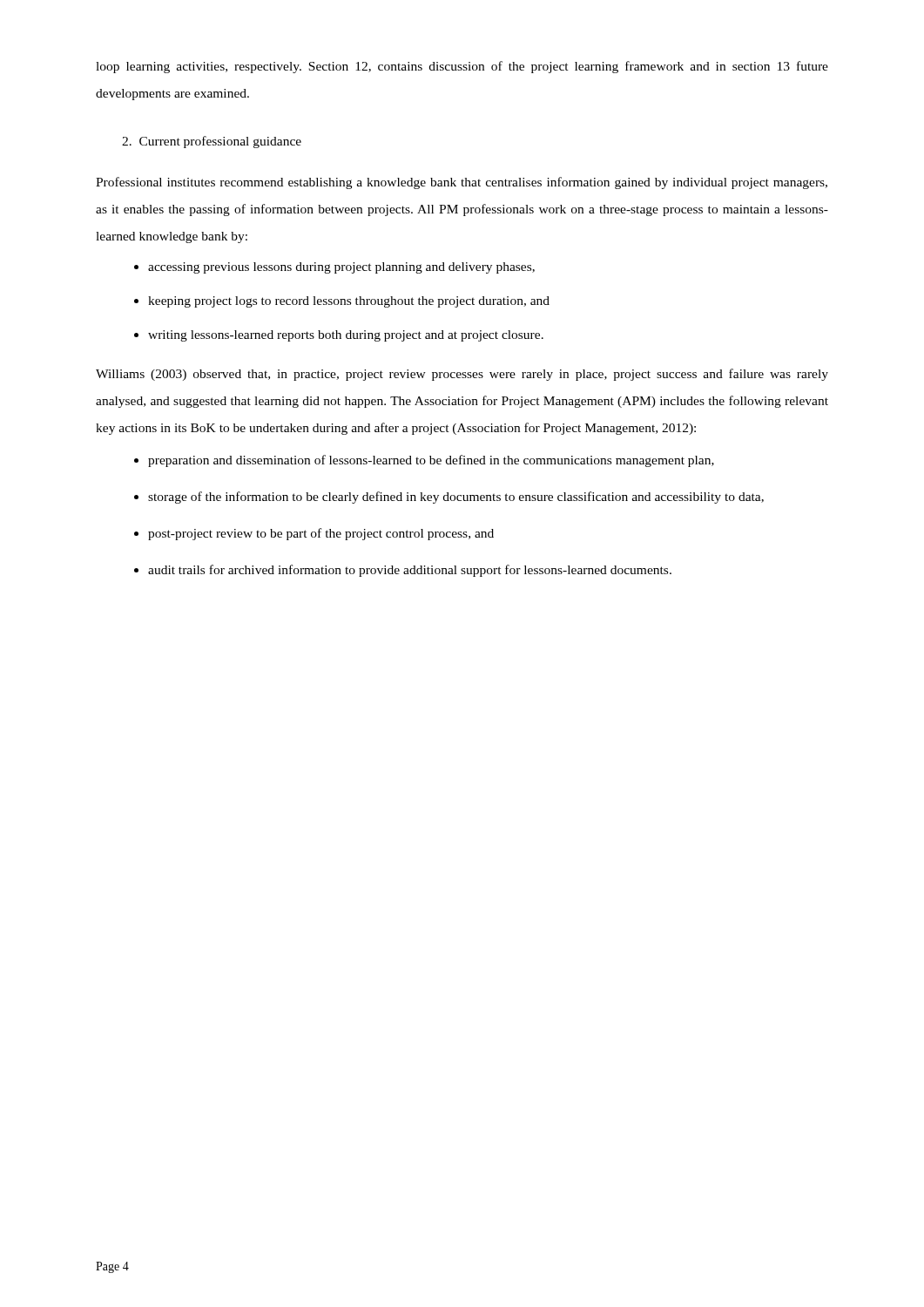Screen dimensions: 1307x924
Task: Select the text block containing "Professional institutes recommend establishing a knowledge"
Action: point(462,209)
